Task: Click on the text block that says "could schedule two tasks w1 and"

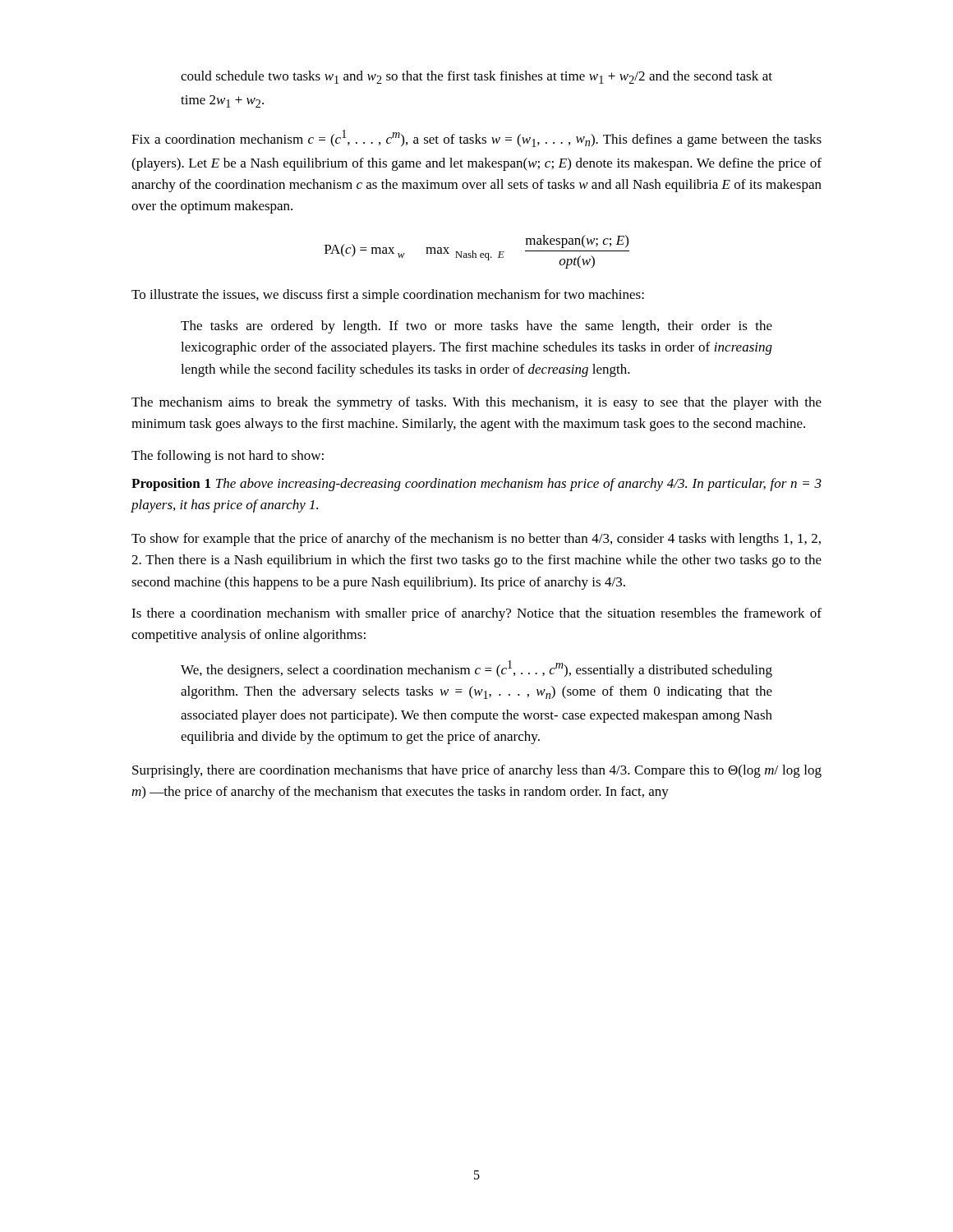Action: 476,89
